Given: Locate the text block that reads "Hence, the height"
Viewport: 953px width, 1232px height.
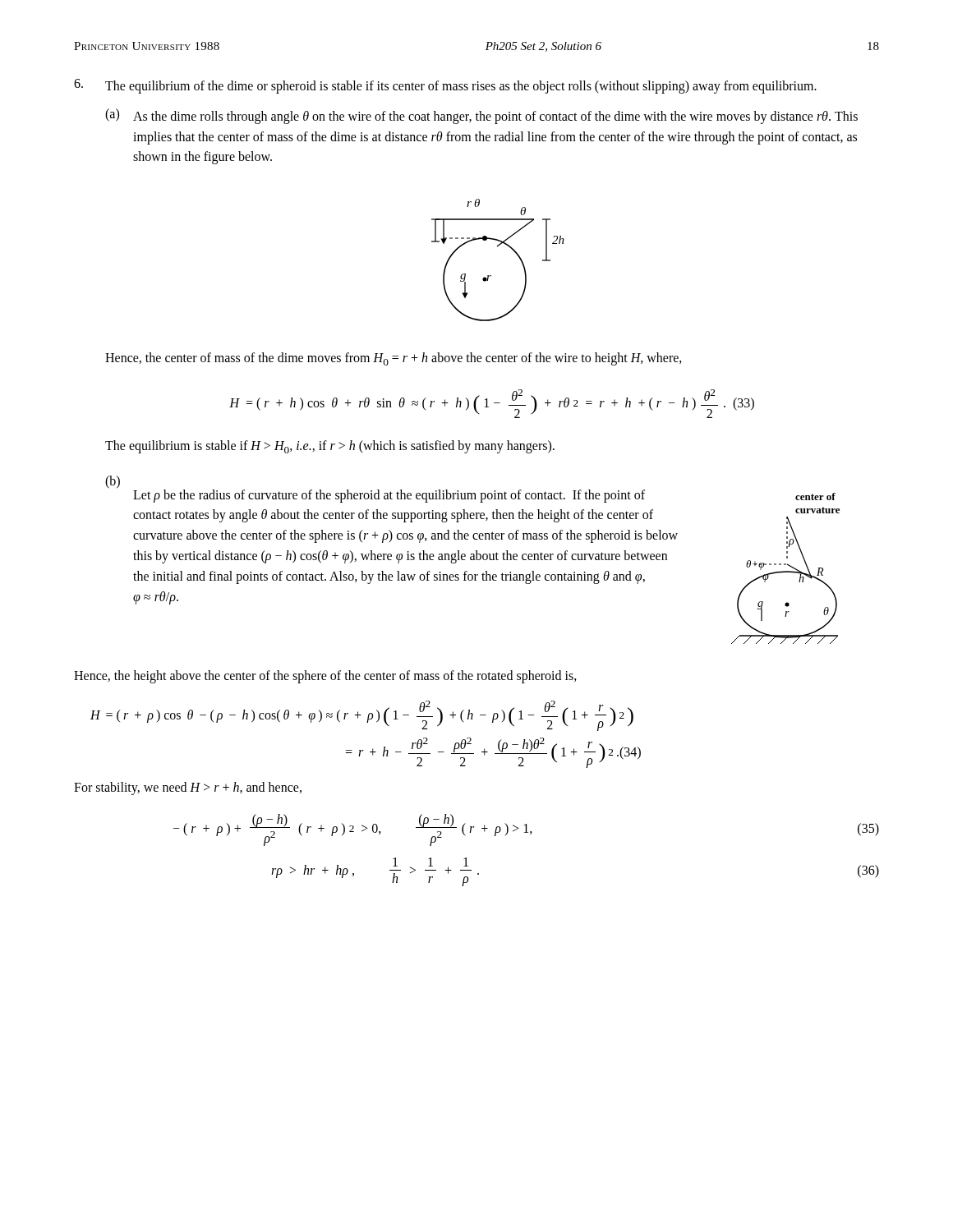Looking at the screenshot, I should [325, 675].
